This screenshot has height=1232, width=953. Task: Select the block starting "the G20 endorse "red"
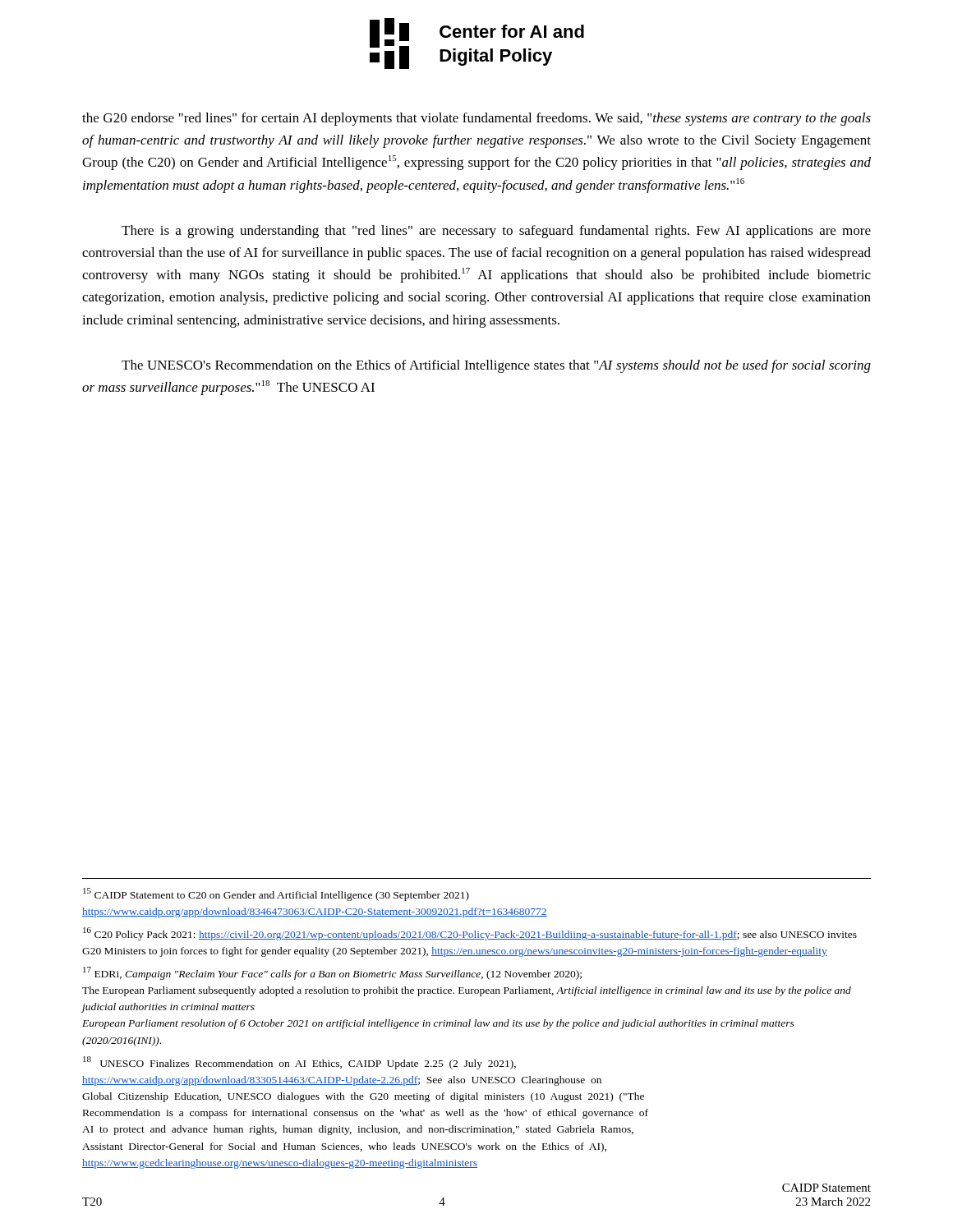[476, 151]
